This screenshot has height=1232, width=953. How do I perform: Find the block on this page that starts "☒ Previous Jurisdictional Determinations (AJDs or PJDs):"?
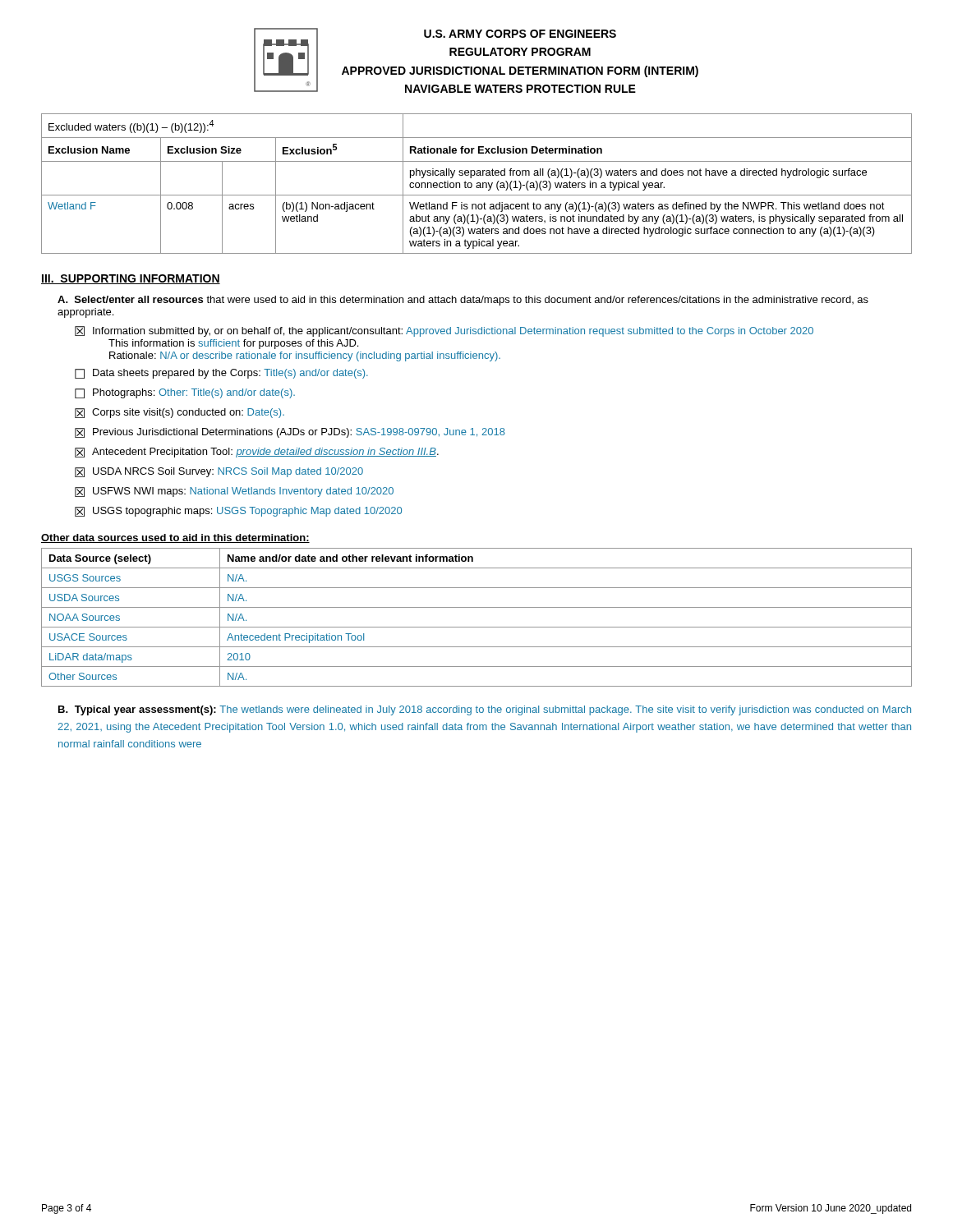pyautogui.click(x=493, y=433)
